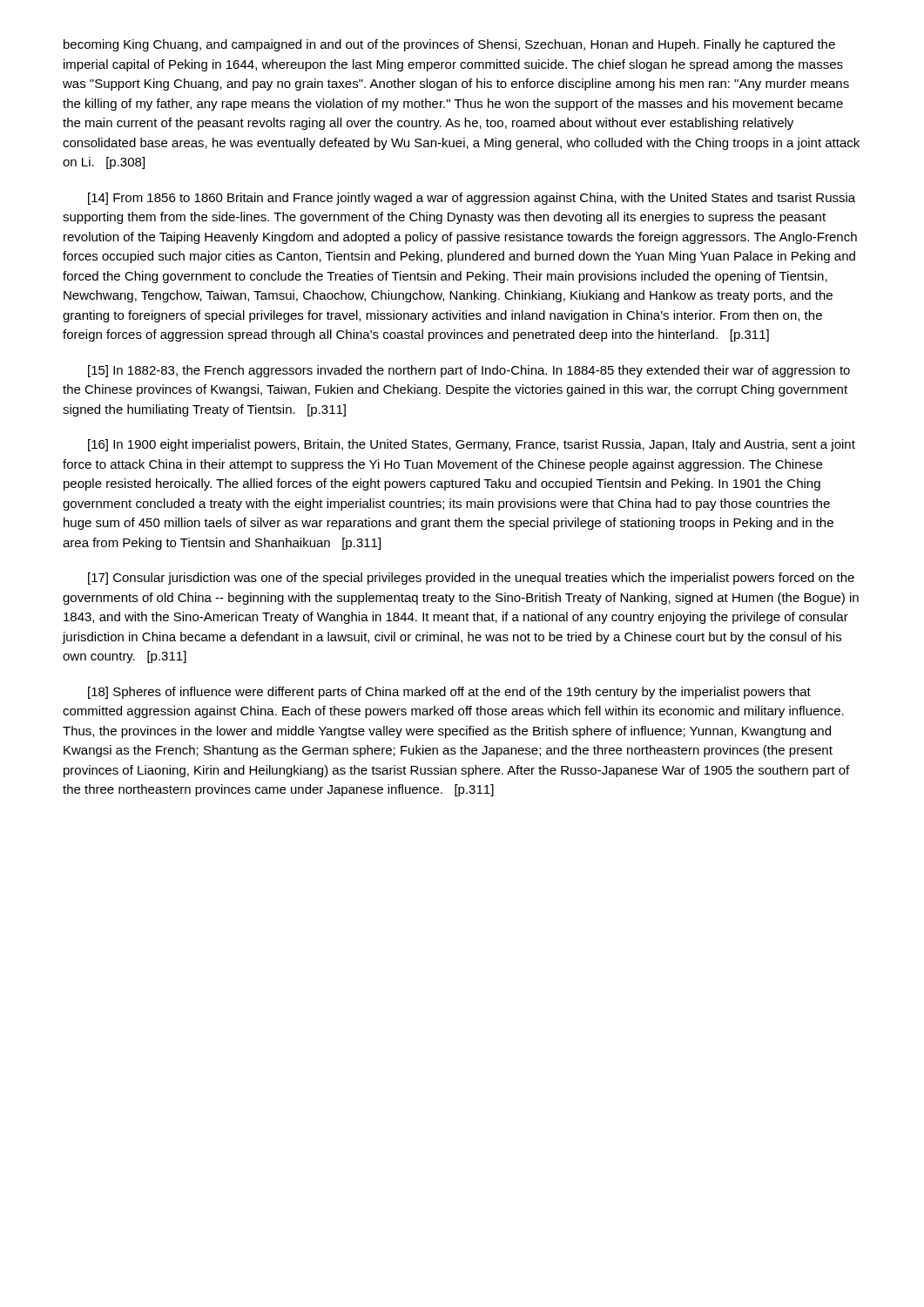Point to the block starting "[16] In 1900 eight imperialist powers,"
This screenshot has height=1307, width=924.
(459, 493)
